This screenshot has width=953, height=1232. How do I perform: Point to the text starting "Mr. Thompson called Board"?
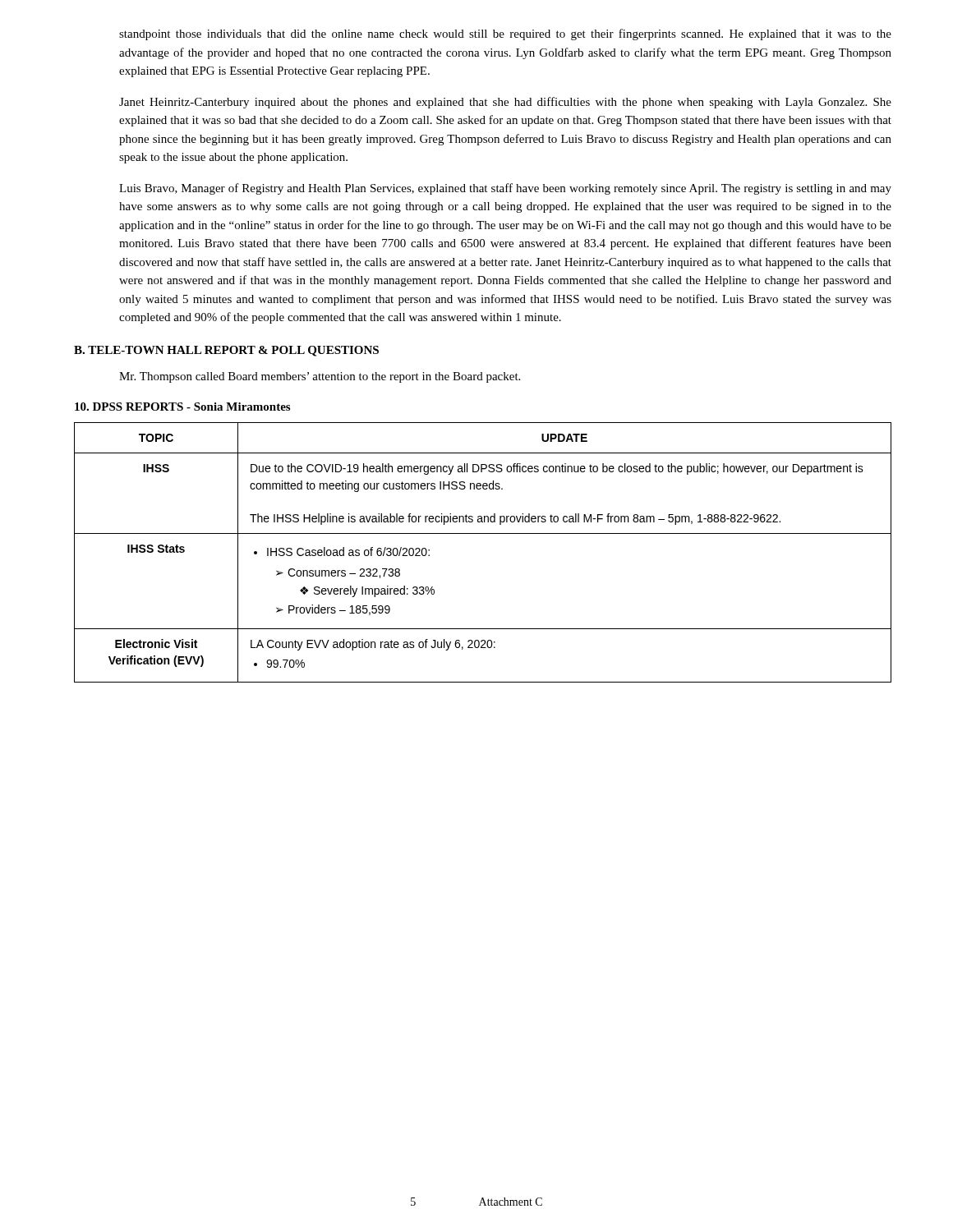click(x=320, y=376)
